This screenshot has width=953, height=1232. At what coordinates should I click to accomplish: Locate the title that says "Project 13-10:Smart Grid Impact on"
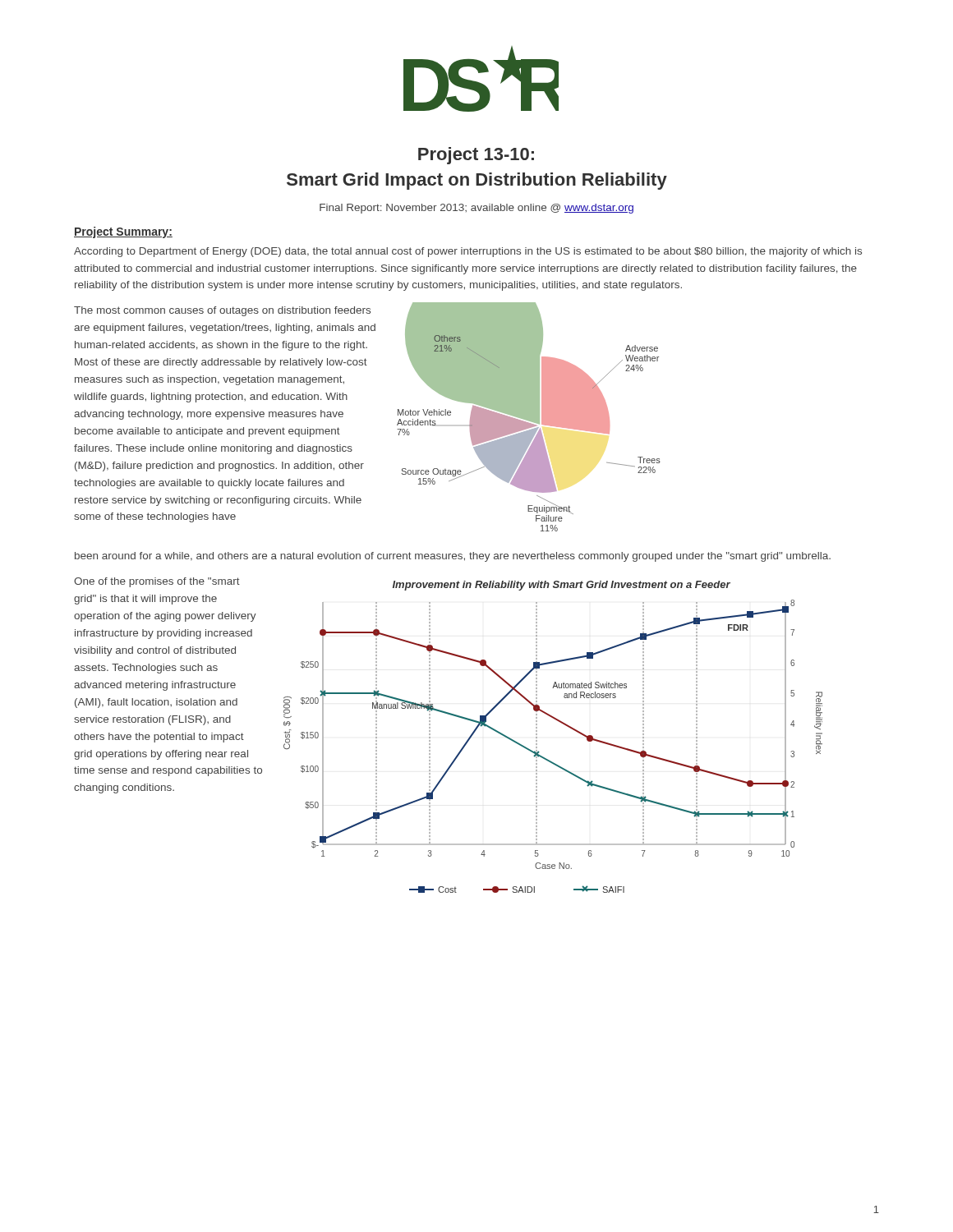[476, 167]
